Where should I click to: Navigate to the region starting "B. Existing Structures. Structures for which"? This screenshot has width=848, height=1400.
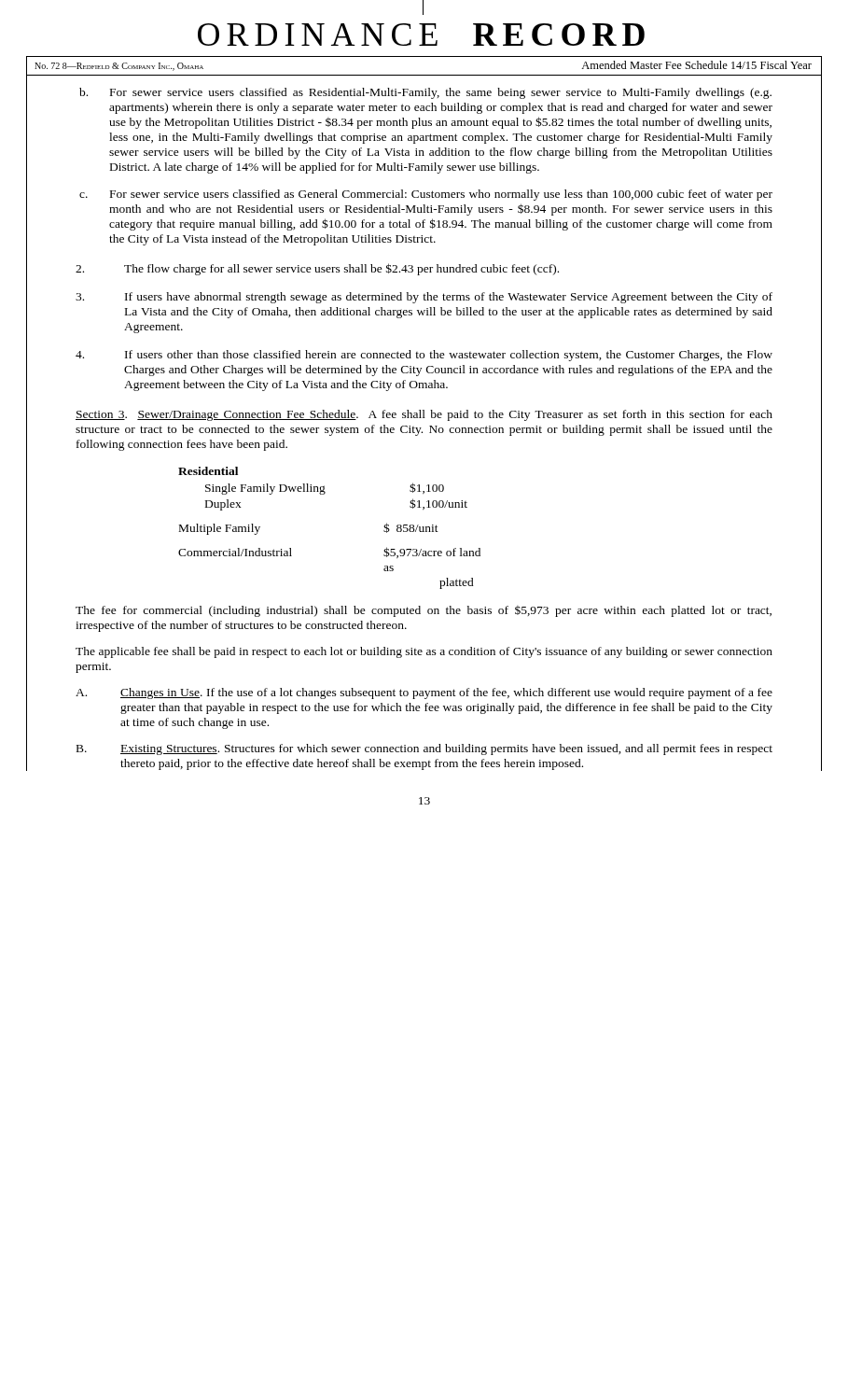coord(424,756)
